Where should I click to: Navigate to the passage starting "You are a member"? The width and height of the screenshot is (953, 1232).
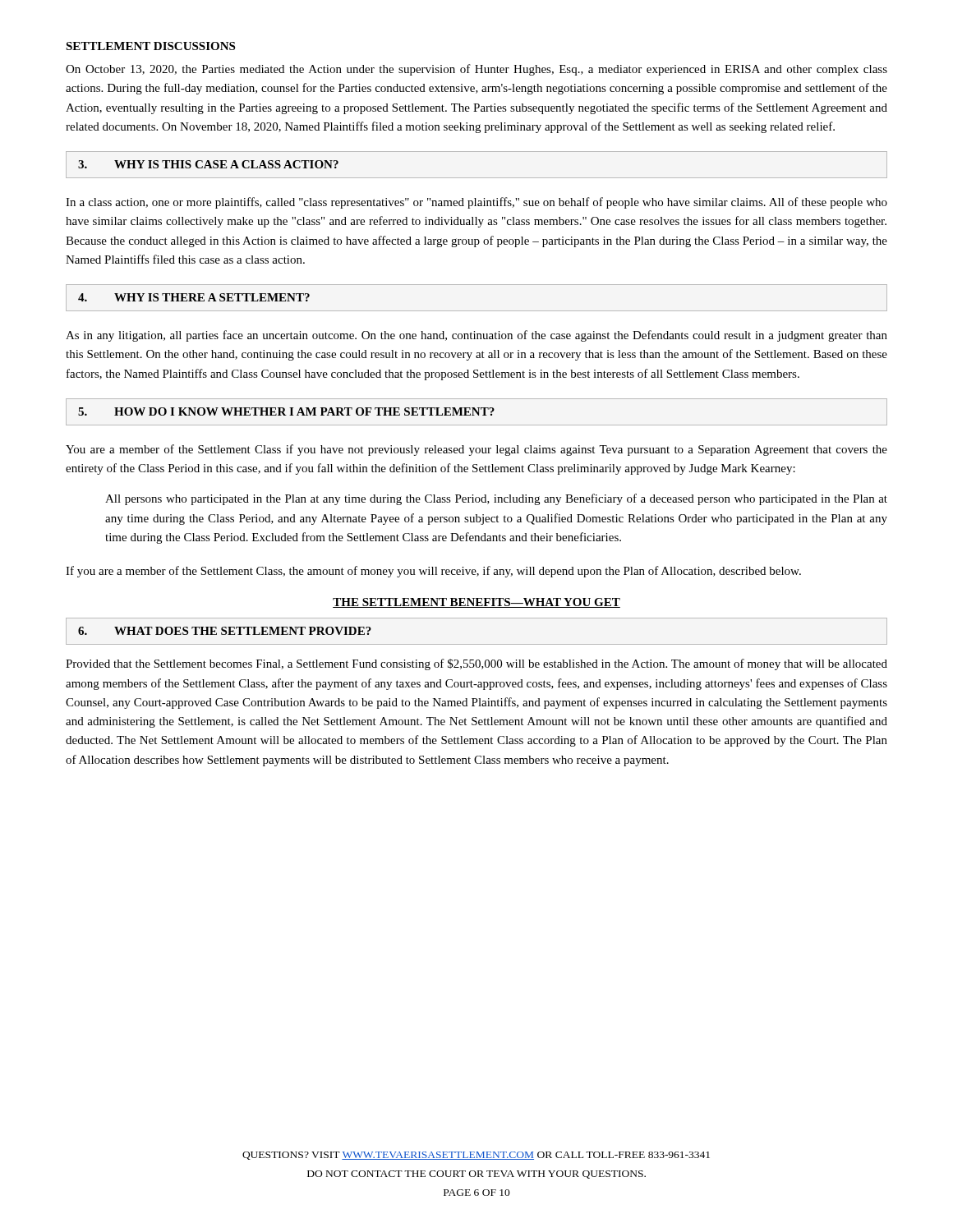(476, 459)
